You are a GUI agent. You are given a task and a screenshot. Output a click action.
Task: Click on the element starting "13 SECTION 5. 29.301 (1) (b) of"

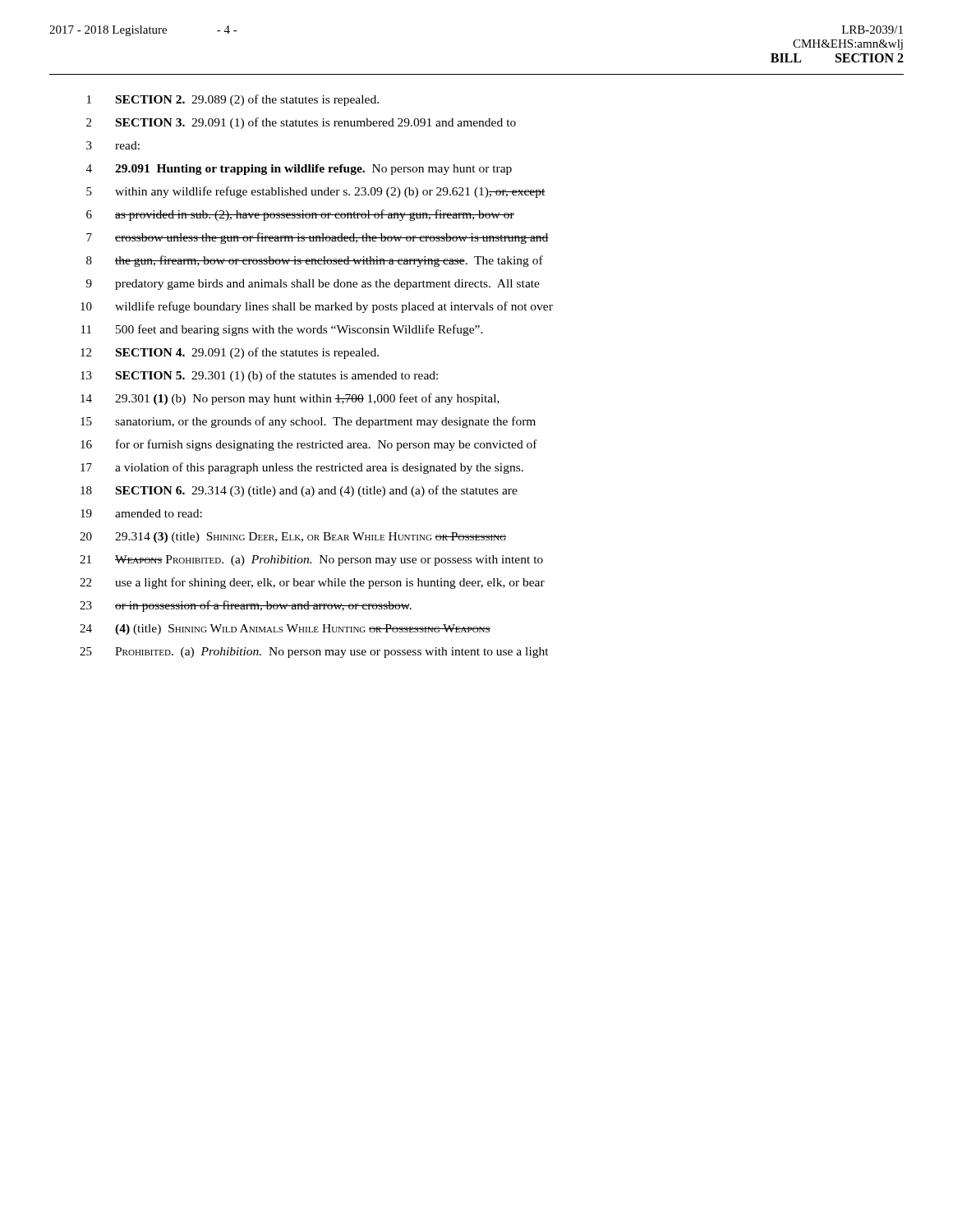259,376
